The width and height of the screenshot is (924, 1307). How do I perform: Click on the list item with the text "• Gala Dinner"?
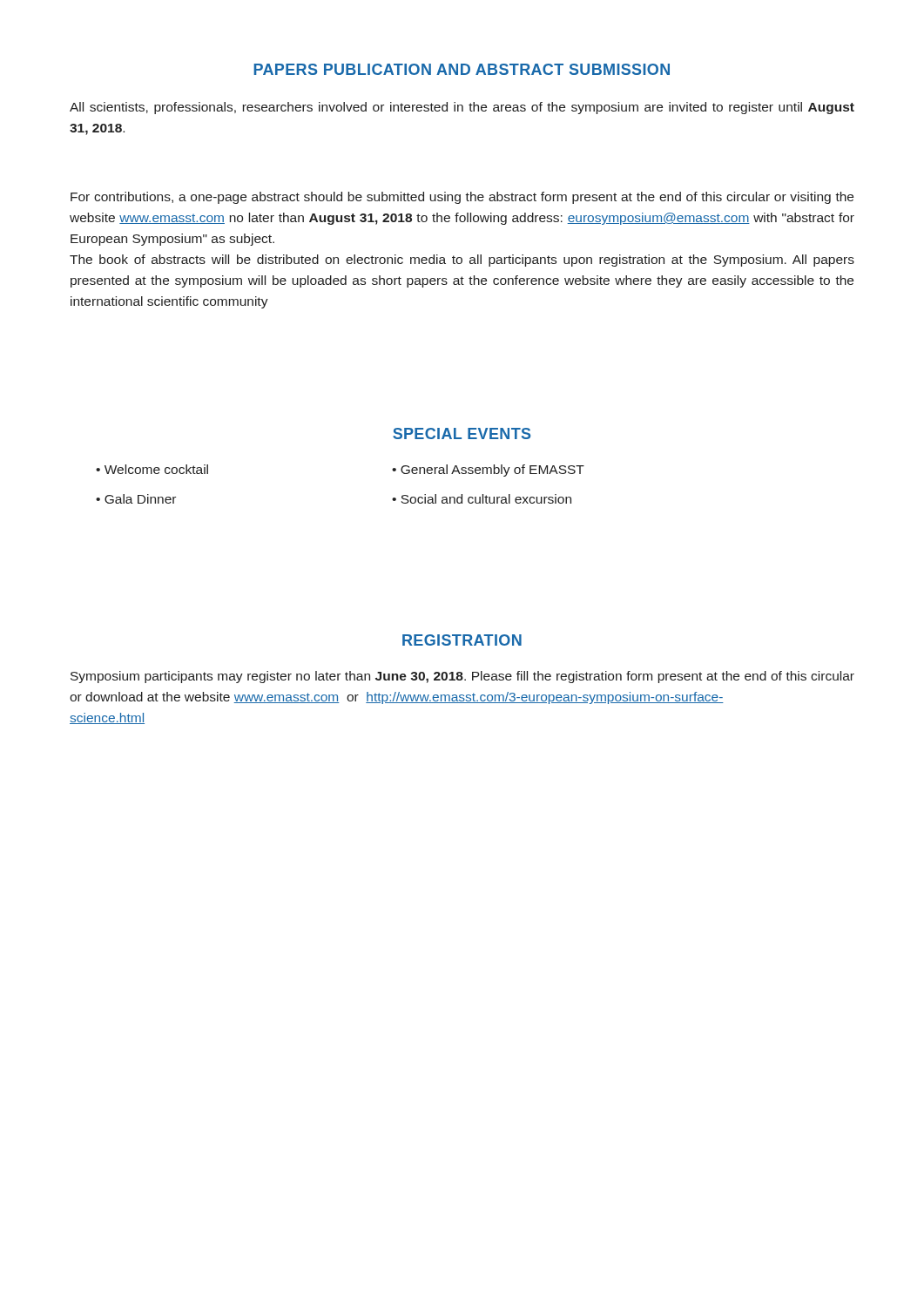click(x=136, y=499)
